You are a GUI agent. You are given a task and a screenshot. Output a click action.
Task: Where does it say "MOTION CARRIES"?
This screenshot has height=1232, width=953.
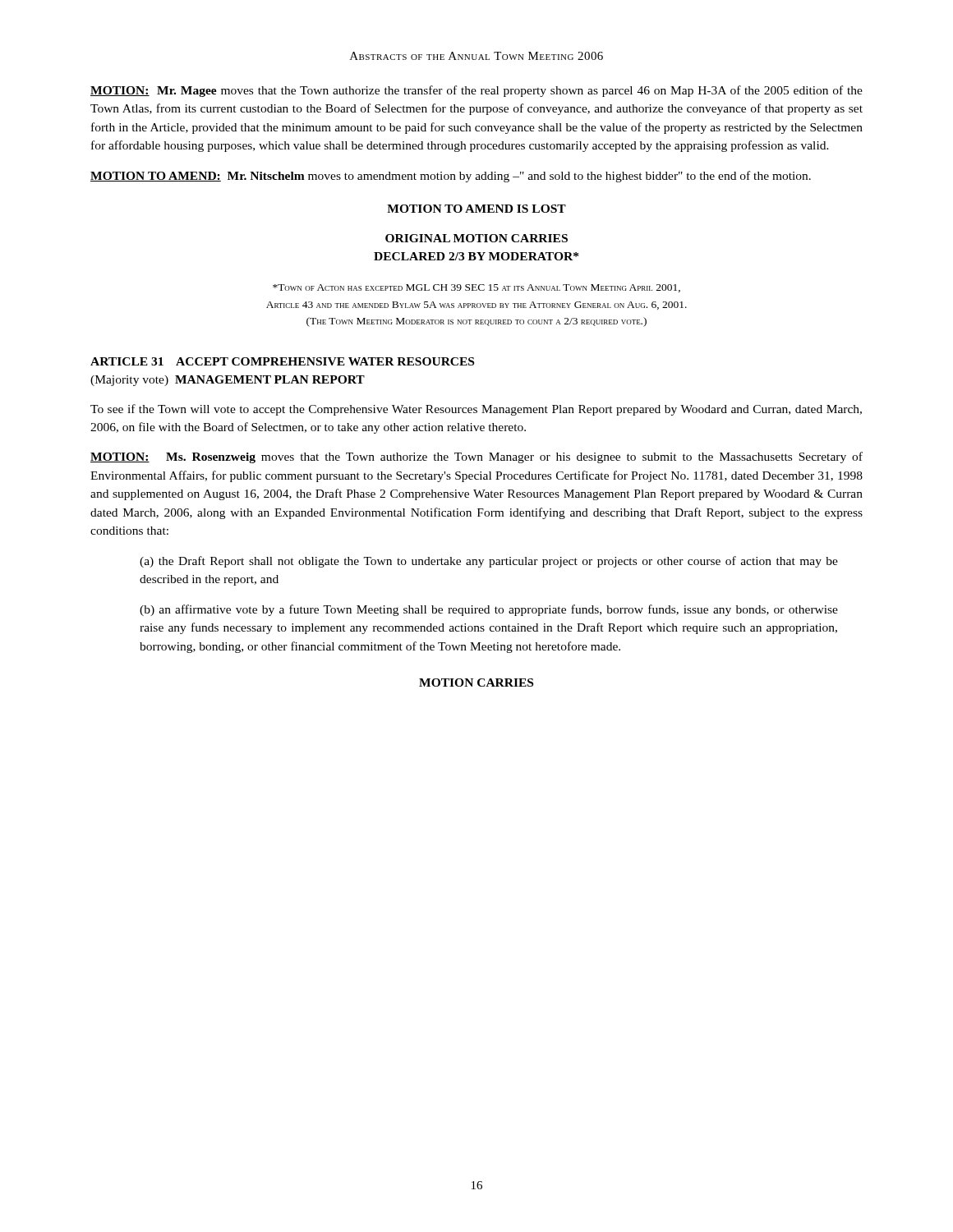(x=476, y=682)
